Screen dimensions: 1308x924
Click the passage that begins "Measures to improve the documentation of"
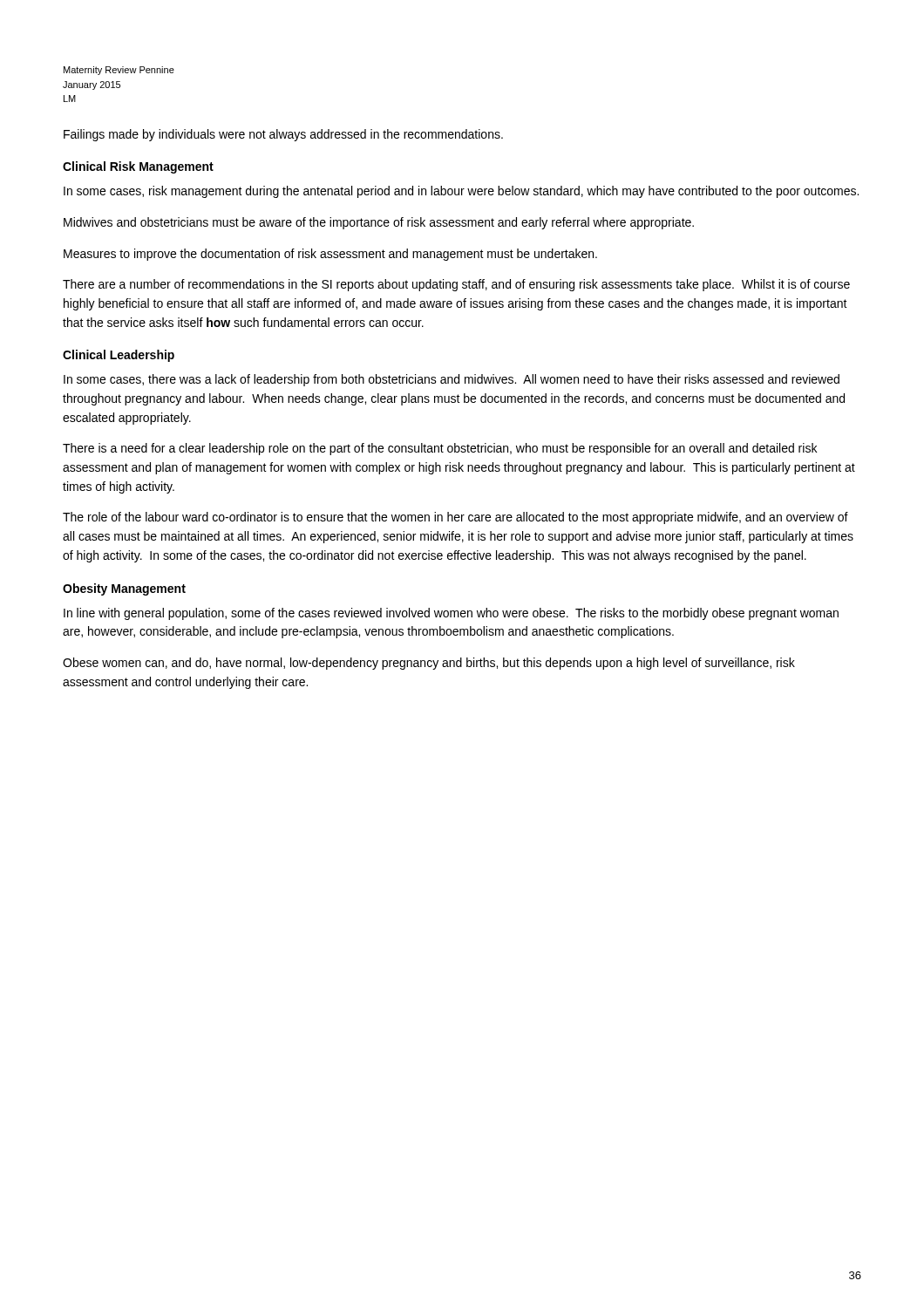pos(330,253)
